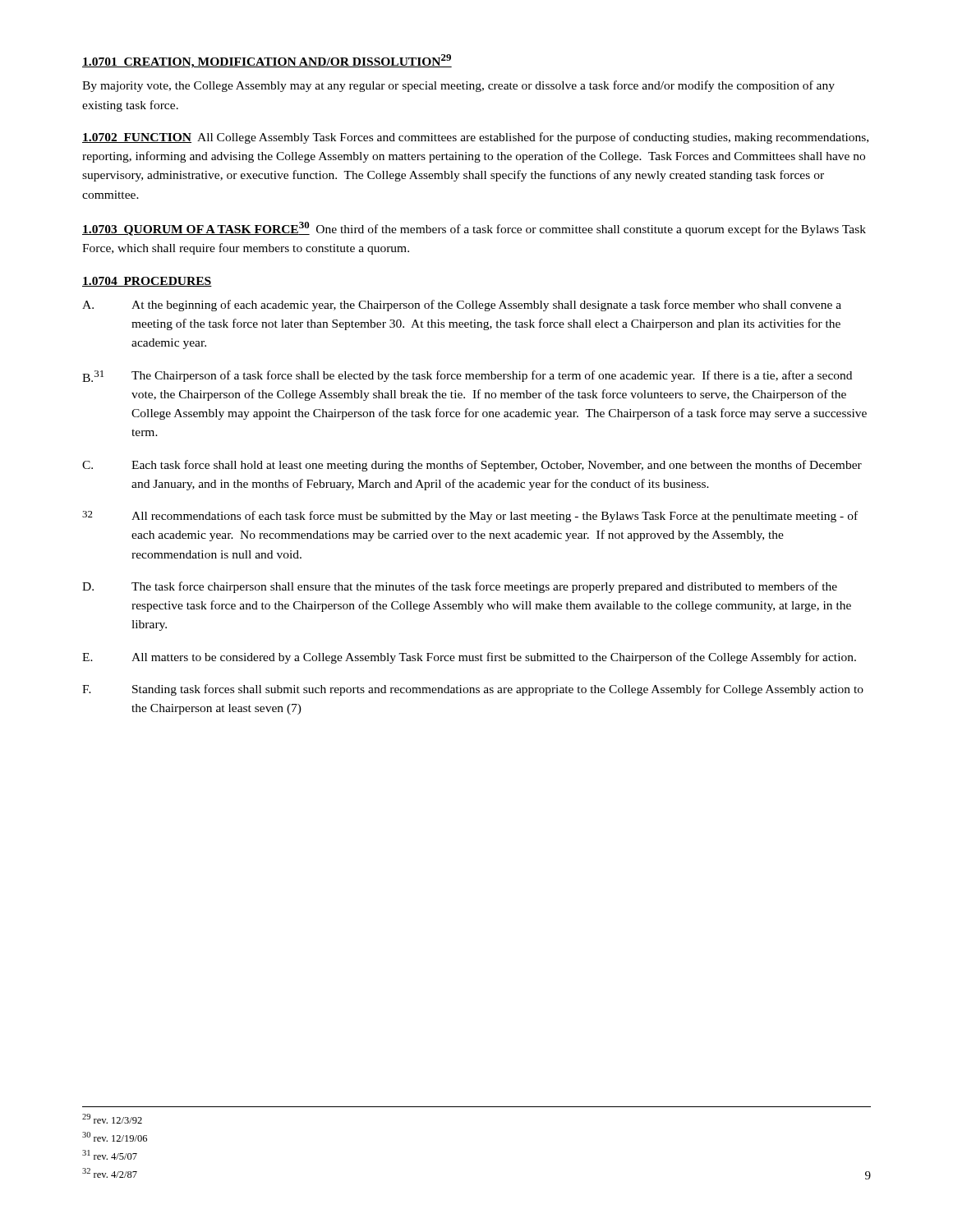The width and height of the screenshot is (953, 1232).
Task: Click on the region starting "29 rev. 12/3/92"
Action: (x=112, y=1119)
